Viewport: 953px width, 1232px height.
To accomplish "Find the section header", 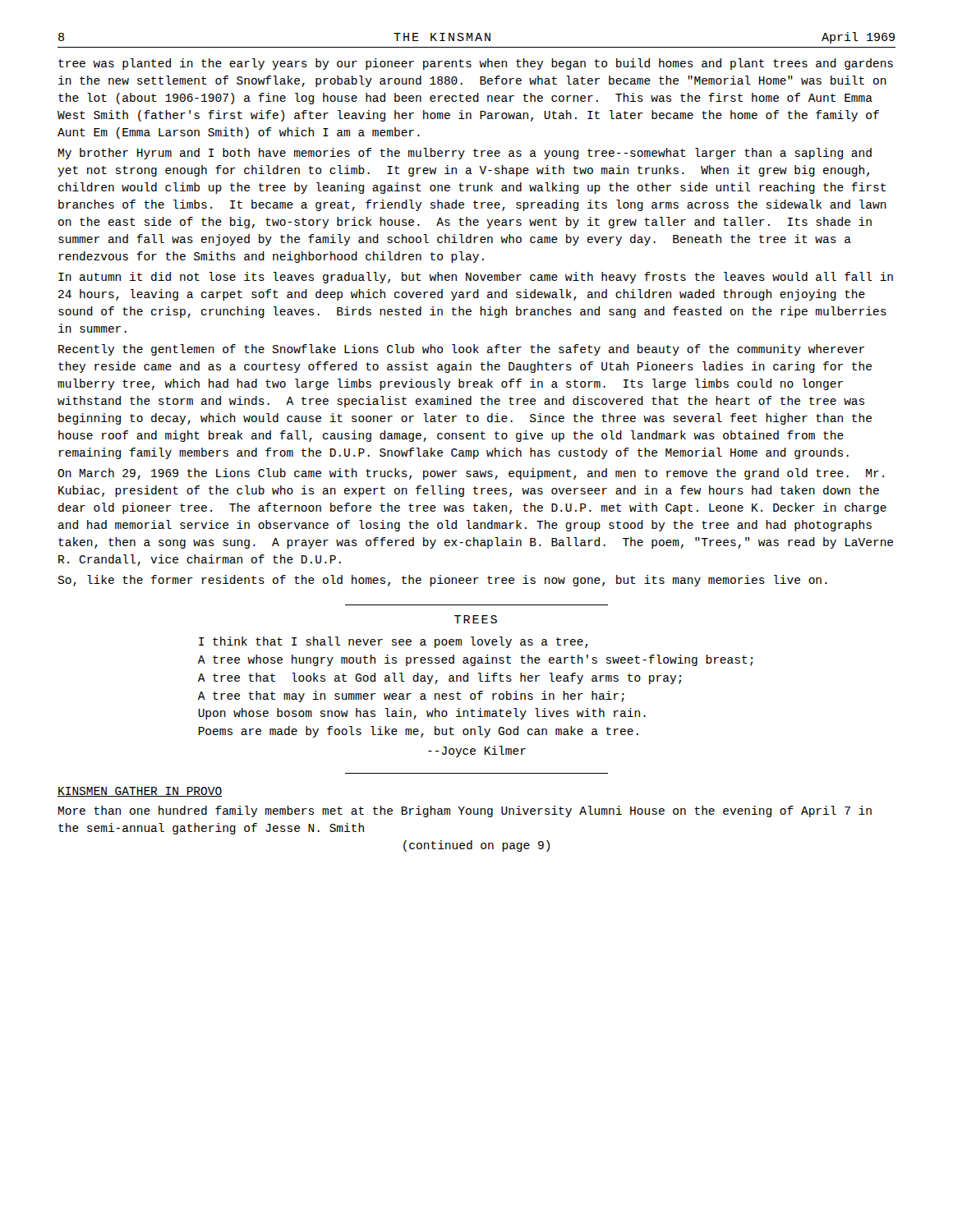I will pyautogui.click(x=140, y=791).
